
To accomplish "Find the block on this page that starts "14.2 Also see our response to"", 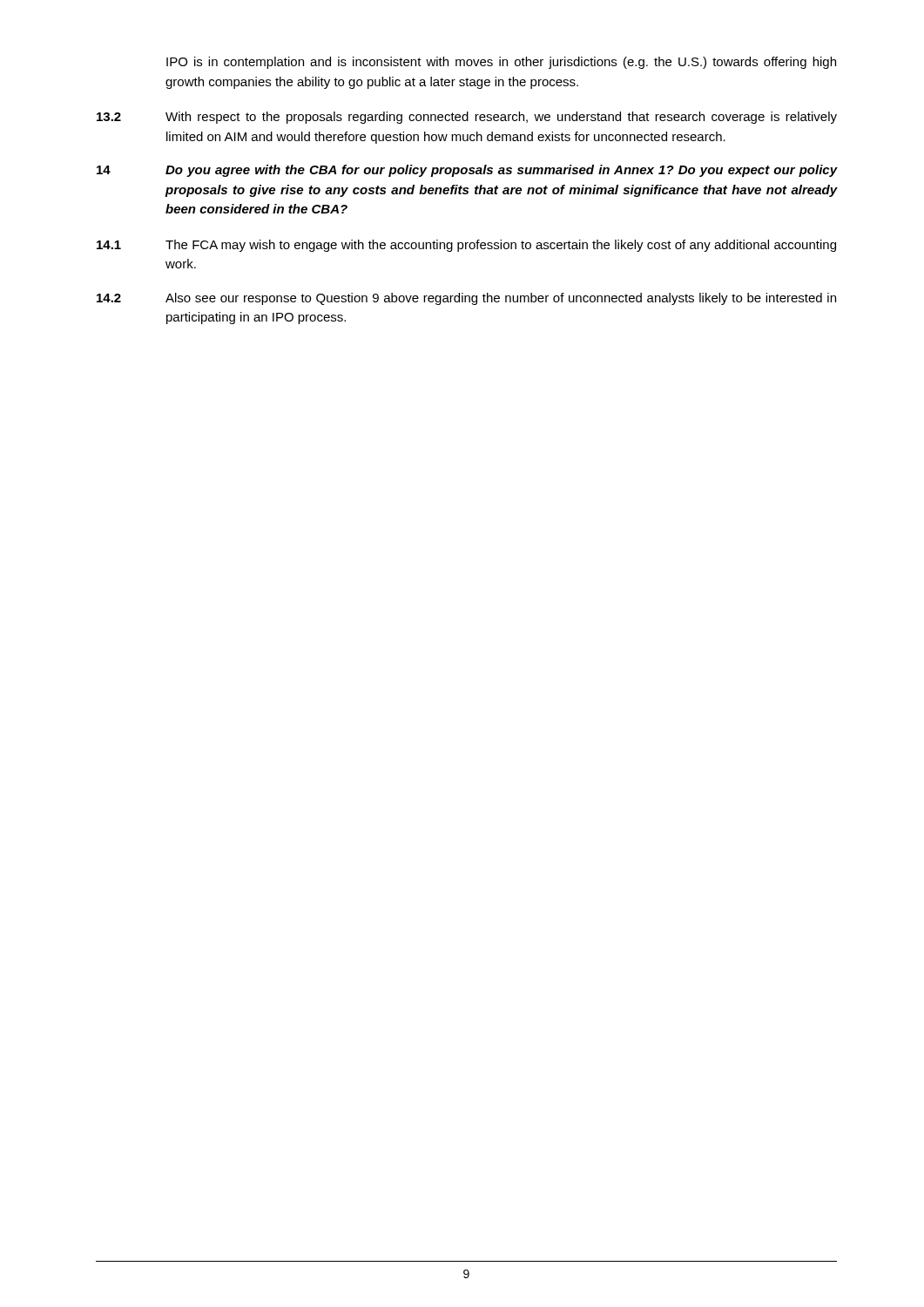I will point(466,308).
